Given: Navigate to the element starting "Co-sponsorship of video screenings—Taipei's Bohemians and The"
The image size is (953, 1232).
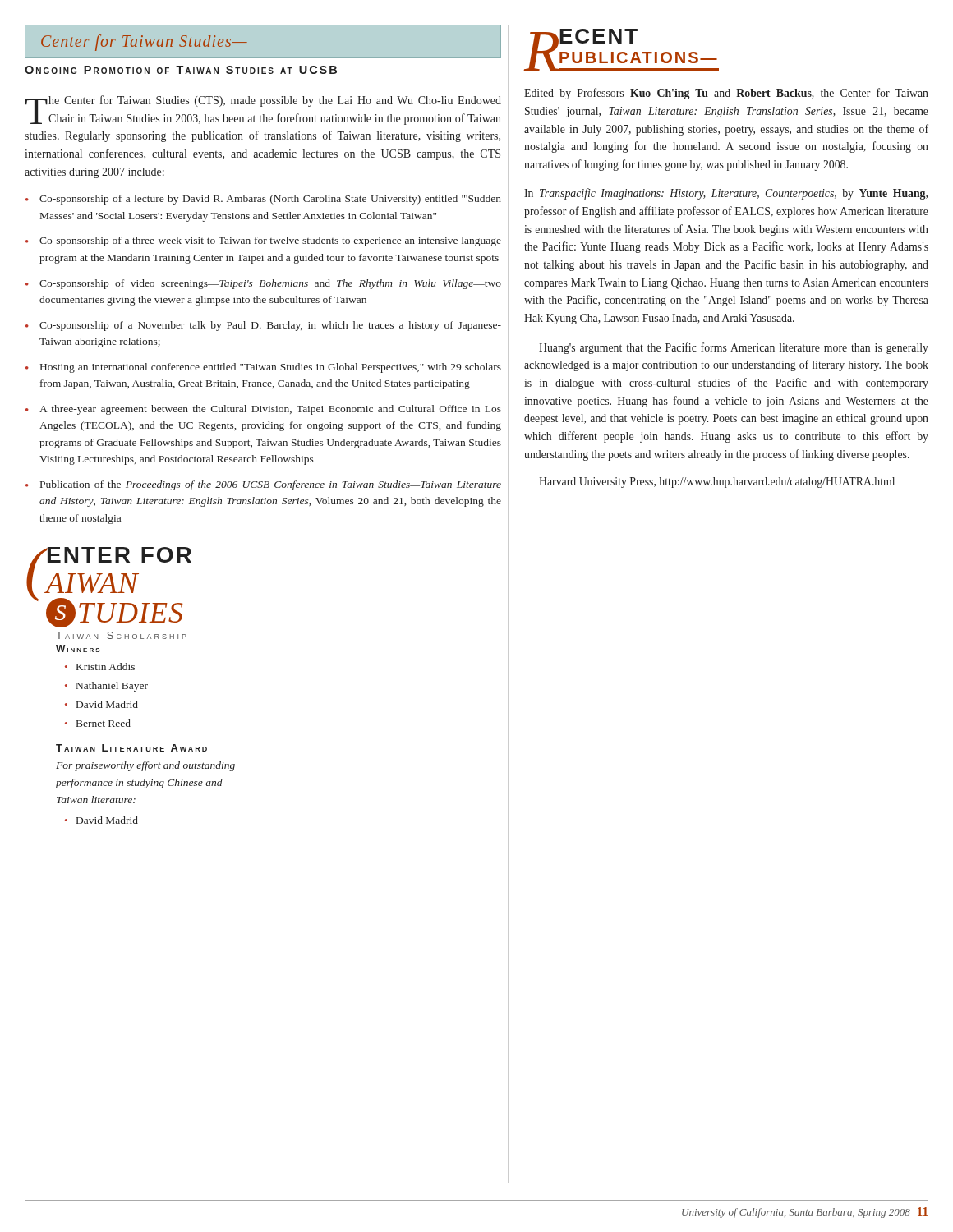Looking at the screenshot, I should (270, 291).
